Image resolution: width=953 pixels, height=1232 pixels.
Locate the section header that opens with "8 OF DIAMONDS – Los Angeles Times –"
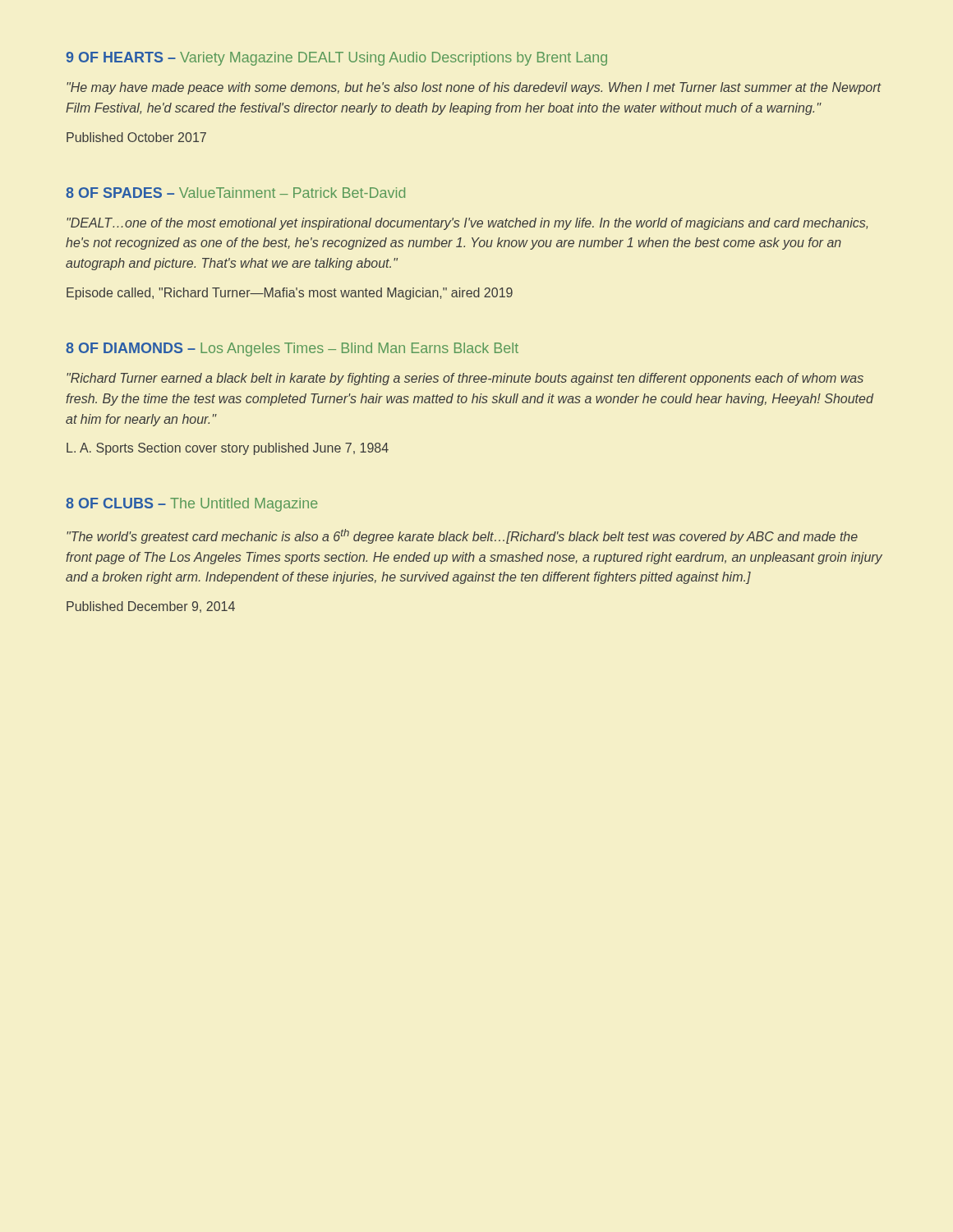pos(292,349)
